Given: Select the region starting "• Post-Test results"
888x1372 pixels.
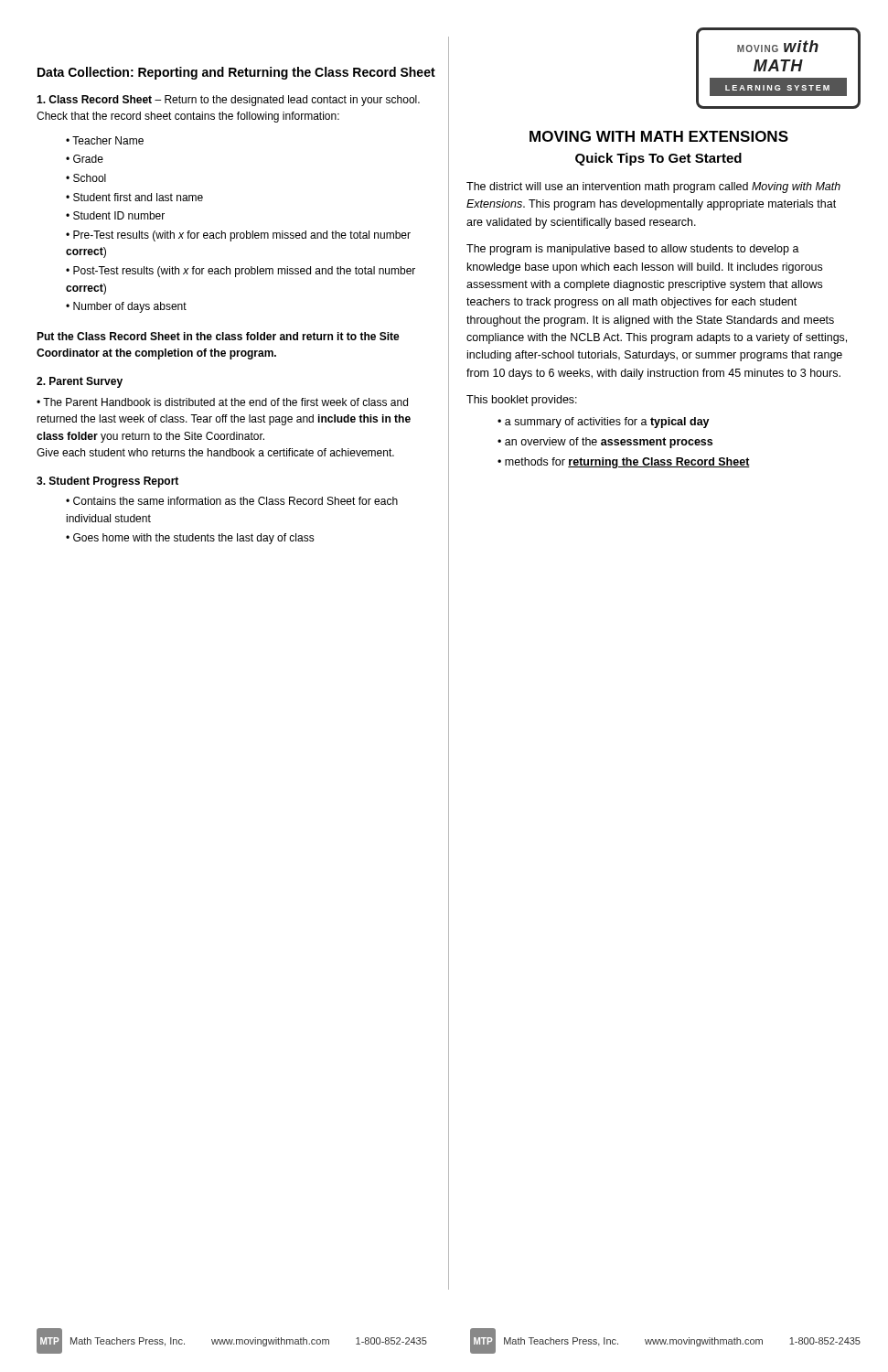Looking at the screenshot, I should coord(241,279).
